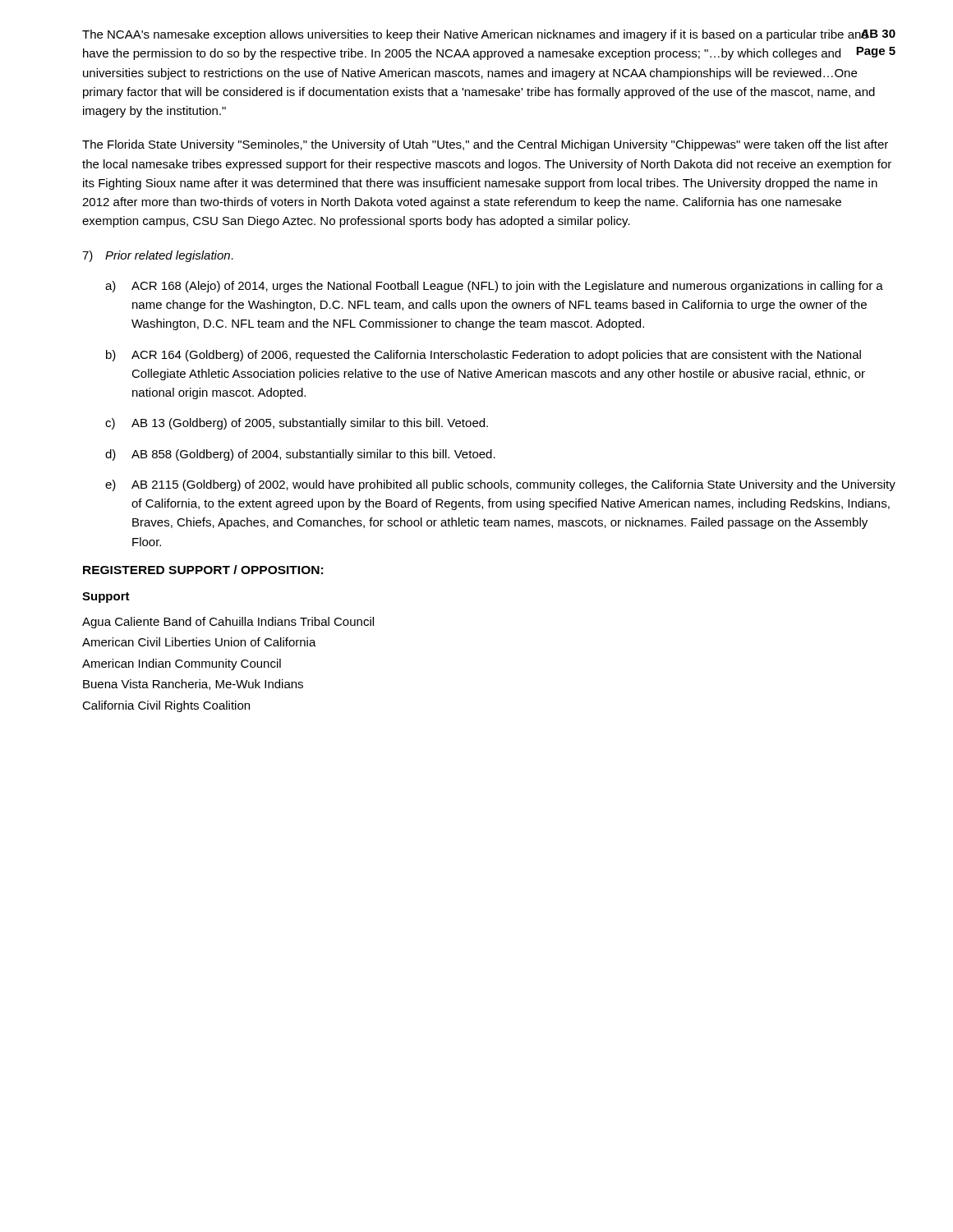953x1232 pixels.
Task: Locate the text starting "REGISTERED SUPPORT / OPPOSITION:"
Action: (203, 569)
